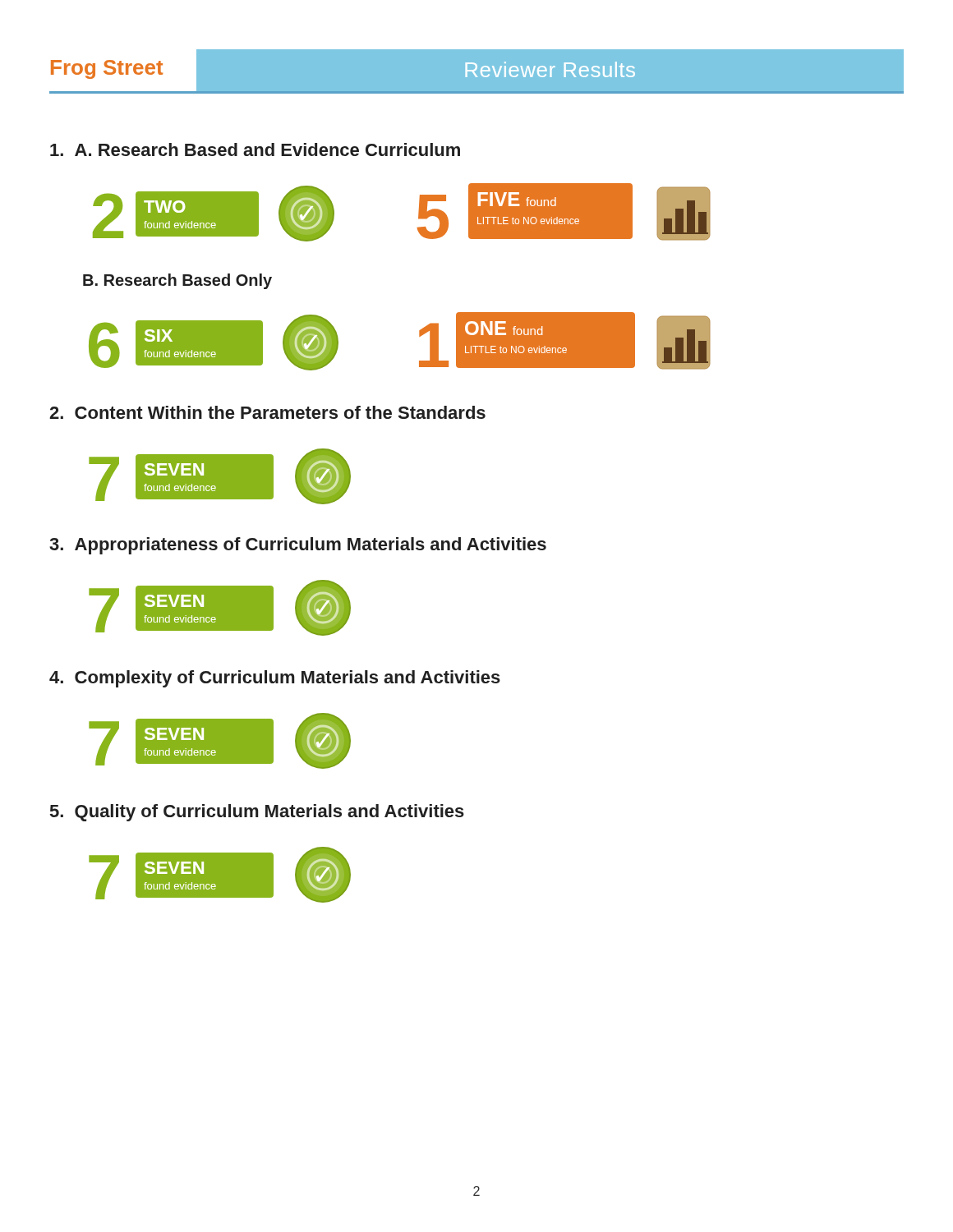Where is the passage that starts "5. Quality of Curriculum Materials and"?

pyautogui.click(x=257, y=811)
